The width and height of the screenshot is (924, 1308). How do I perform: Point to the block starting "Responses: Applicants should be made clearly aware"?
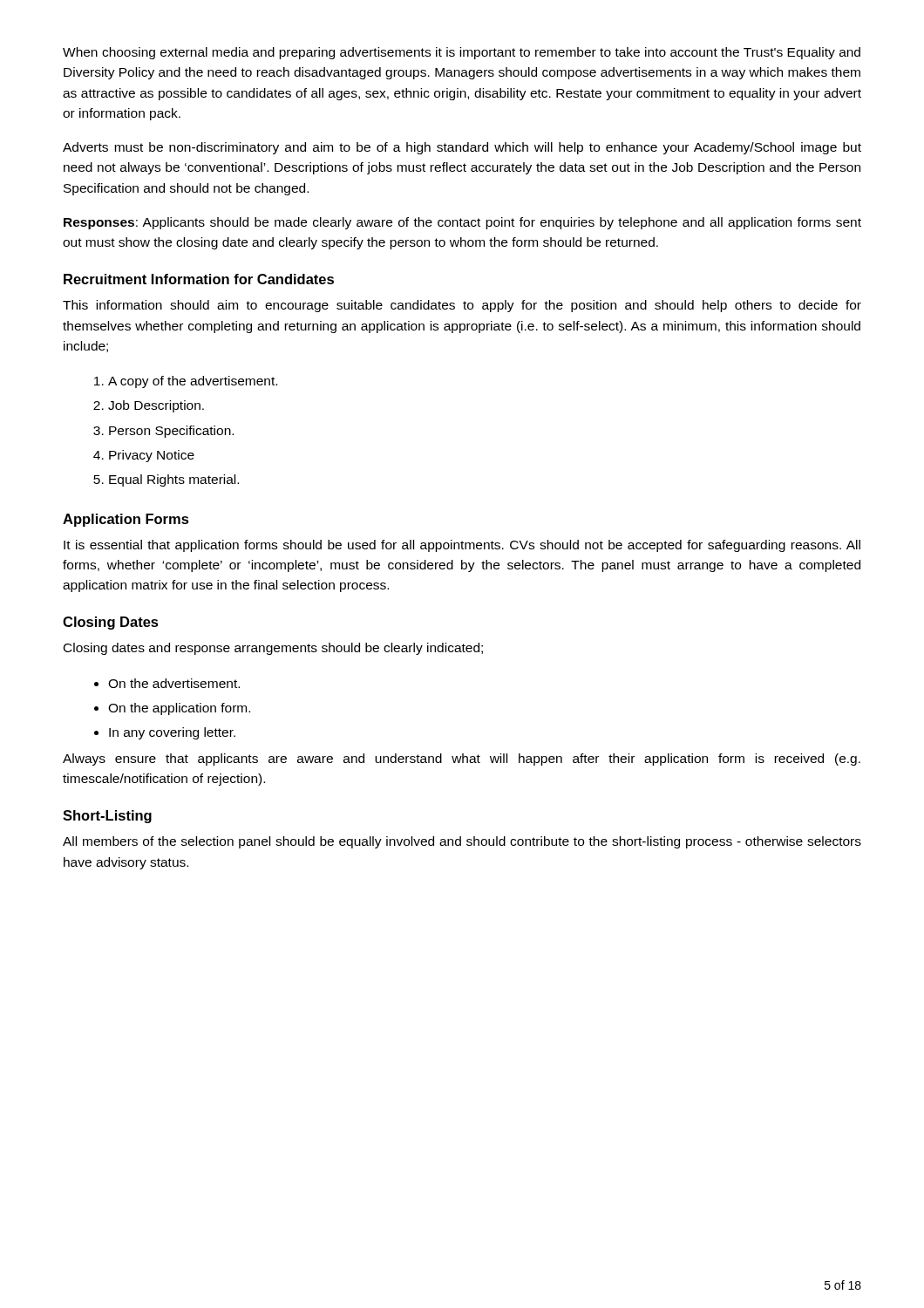(462, 232)
